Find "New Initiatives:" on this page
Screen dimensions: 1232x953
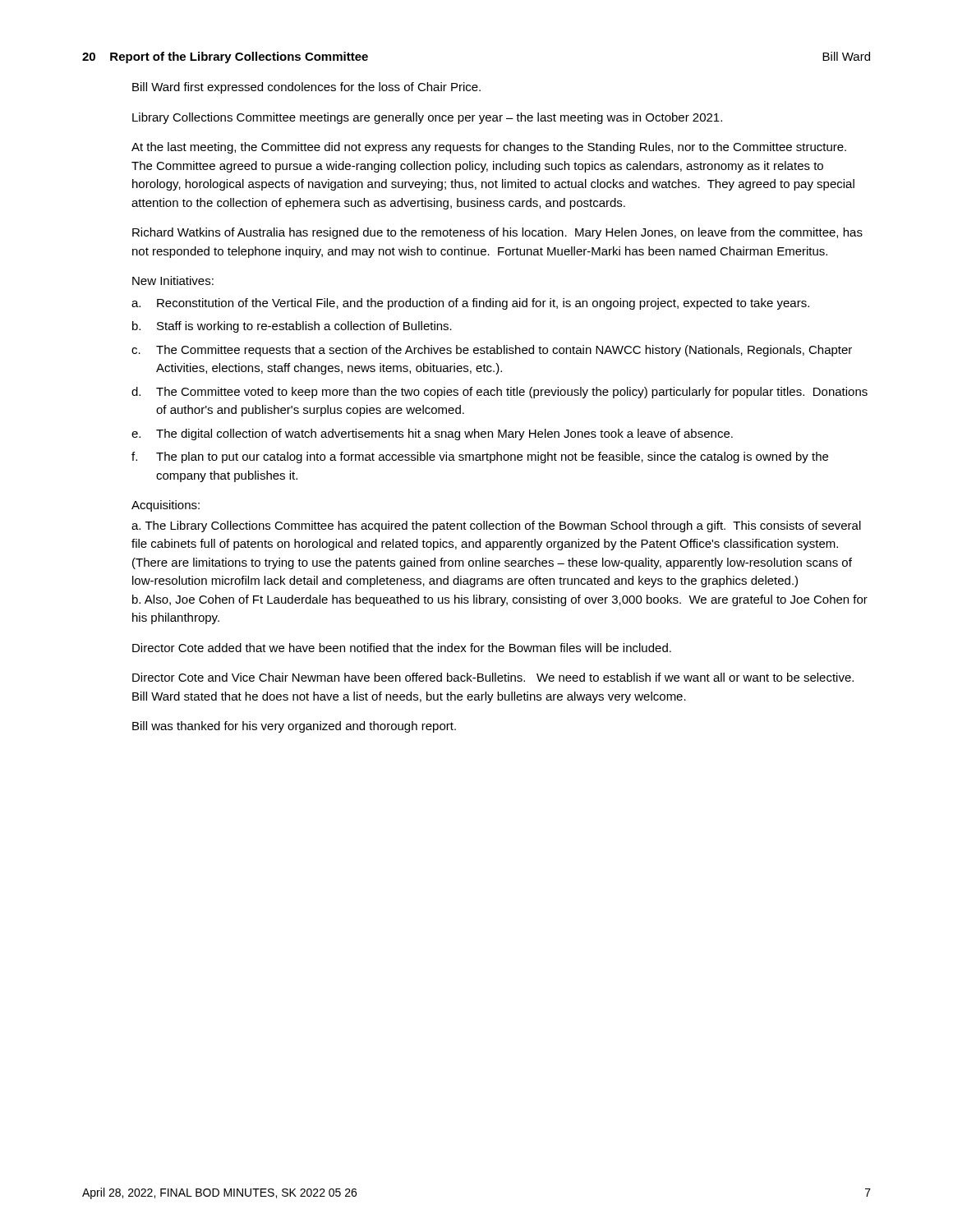click(x=173, y=280)
